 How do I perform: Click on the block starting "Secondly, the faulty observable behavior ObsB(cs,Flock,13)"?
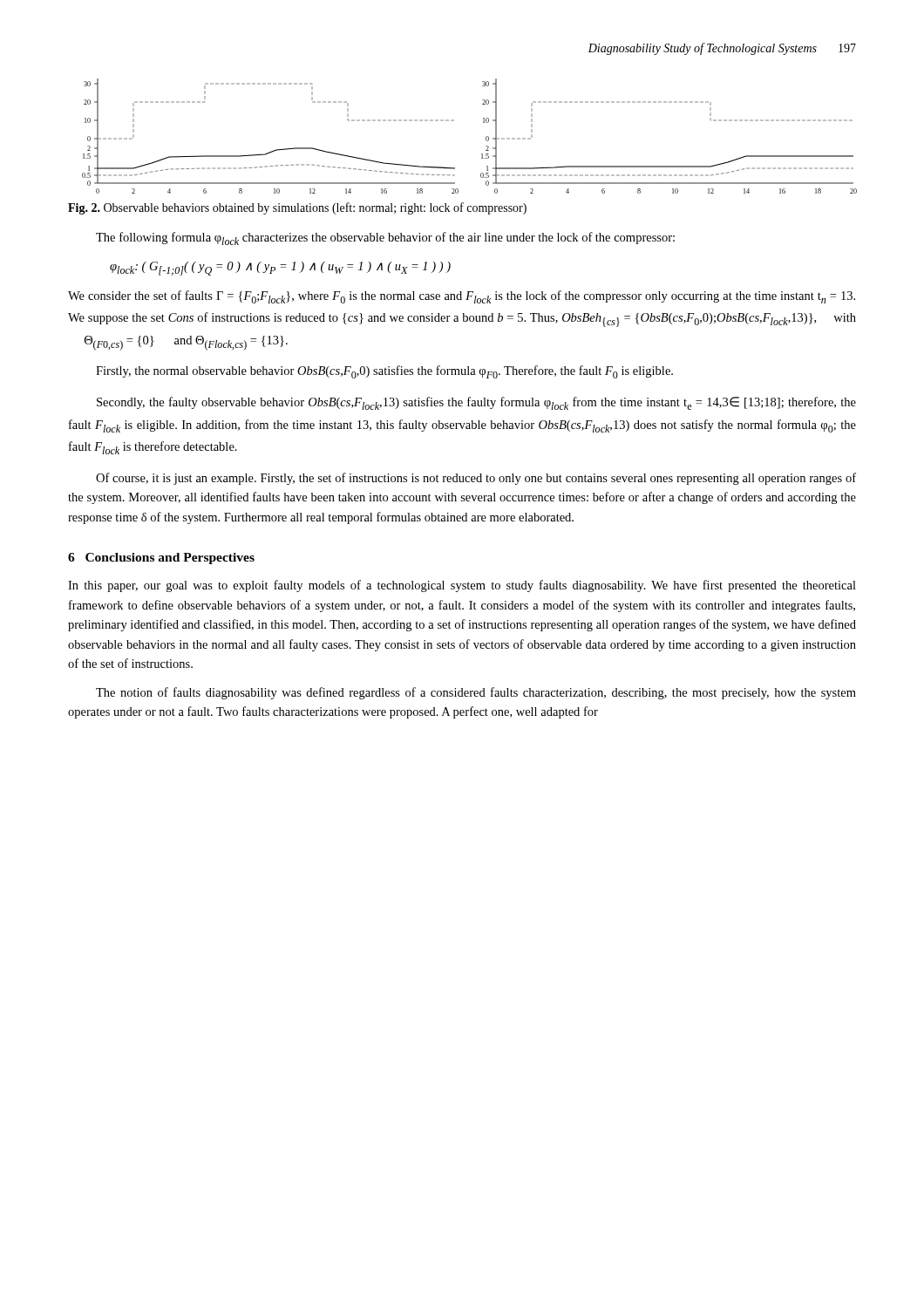(x=462, y=426)
